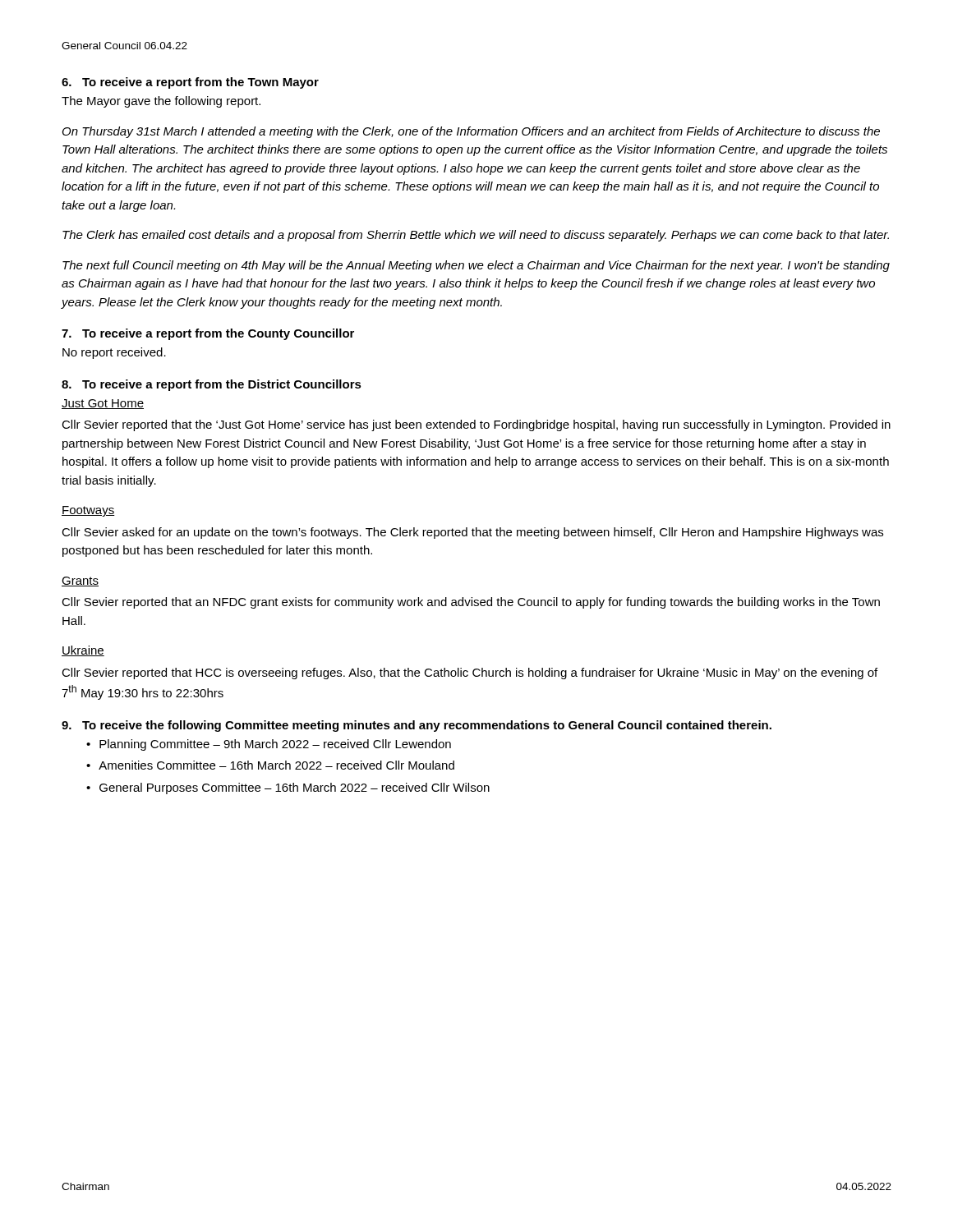The image size is (953, 1232).
Task: Click the section header that begins "9. To receive the following Committee"
Action: pos(417,724)
